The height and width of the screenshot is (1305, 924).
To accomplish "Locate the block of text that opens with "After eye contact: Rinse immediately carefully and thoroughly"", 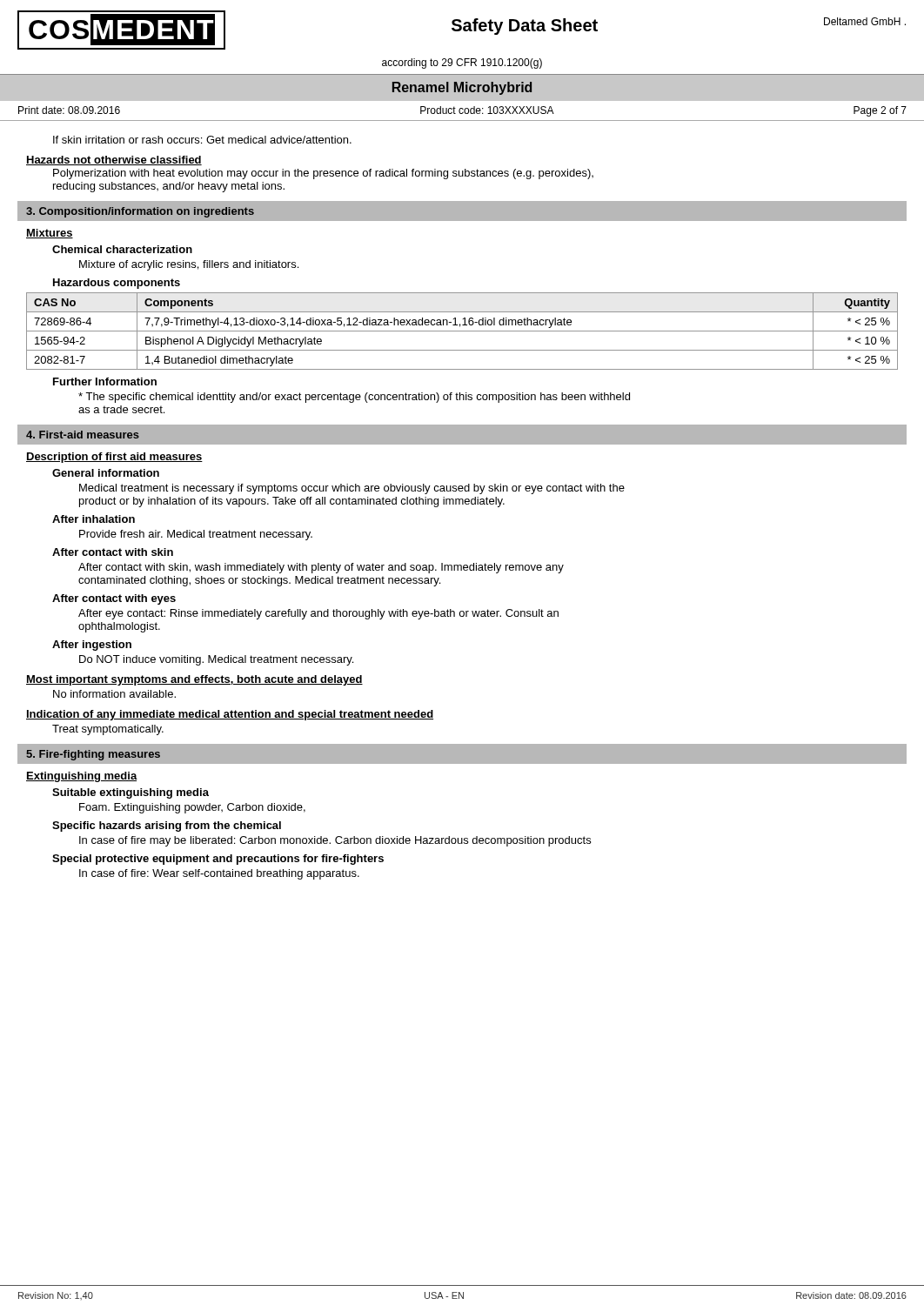I will pyautogui.click(x=319, y=619).
